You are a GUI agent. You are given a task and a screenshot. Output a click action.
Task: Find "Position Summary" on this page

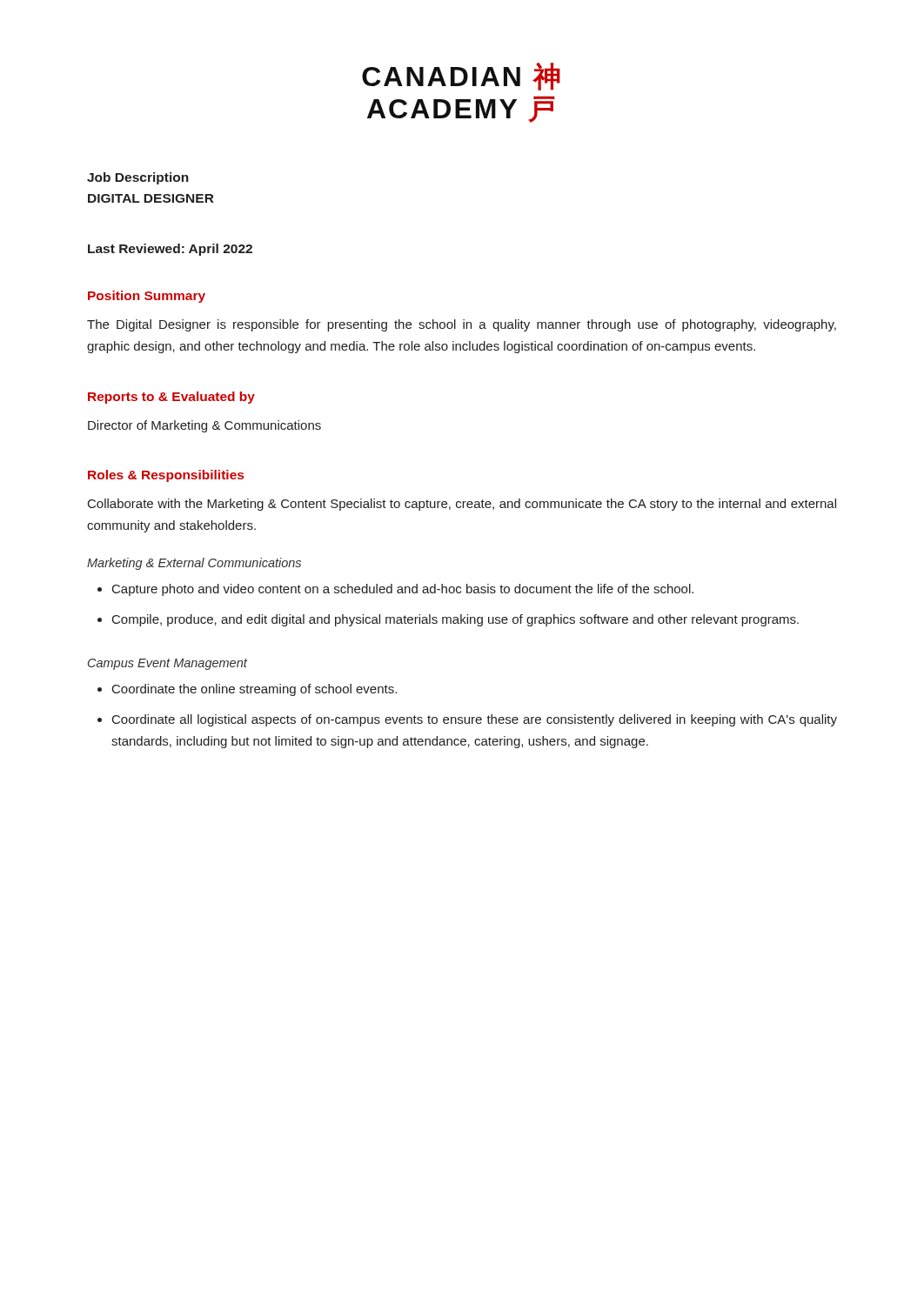click(146, 296)
